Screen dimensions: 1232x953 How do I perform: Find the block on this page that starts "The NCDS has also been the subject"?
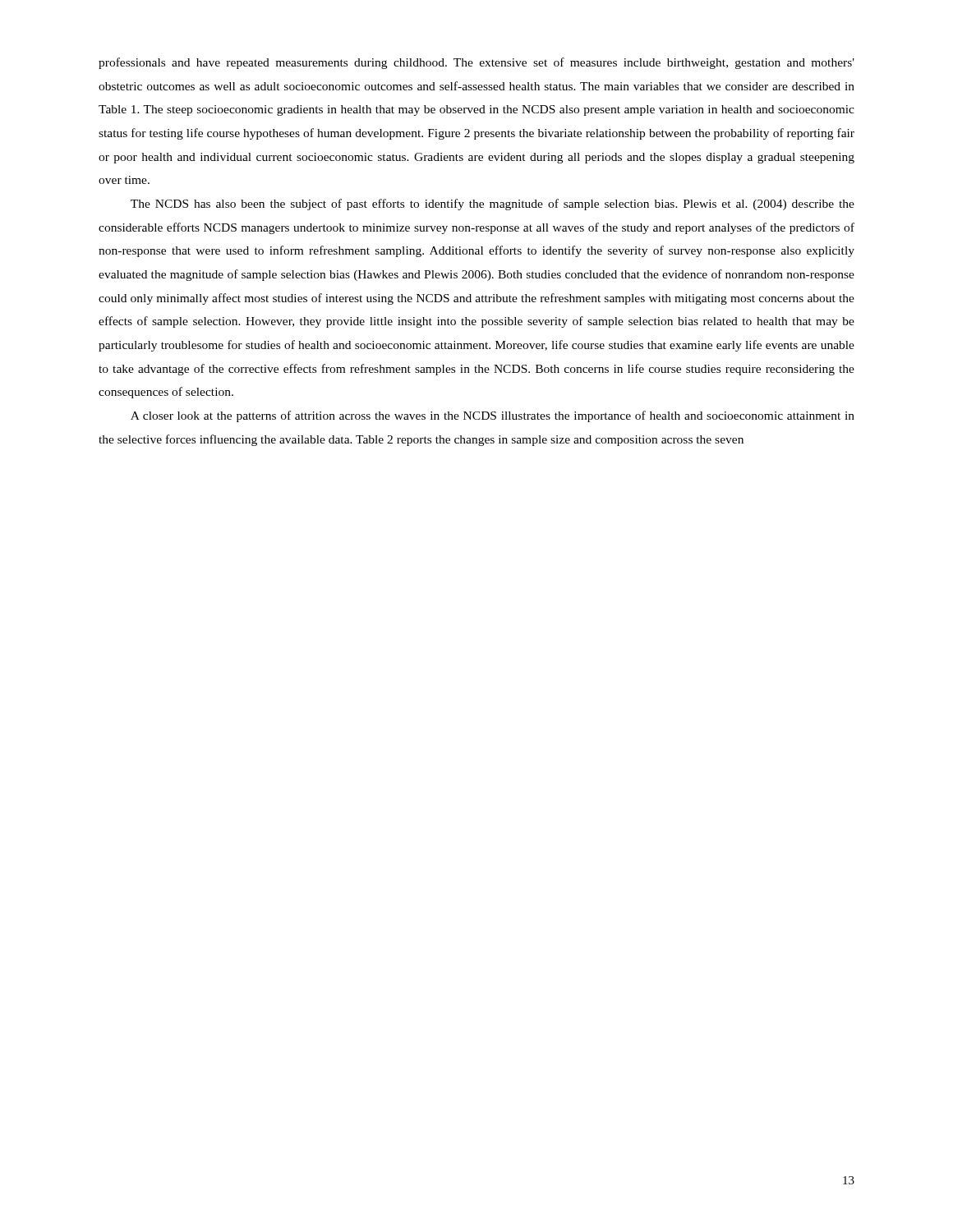[476, 298]
